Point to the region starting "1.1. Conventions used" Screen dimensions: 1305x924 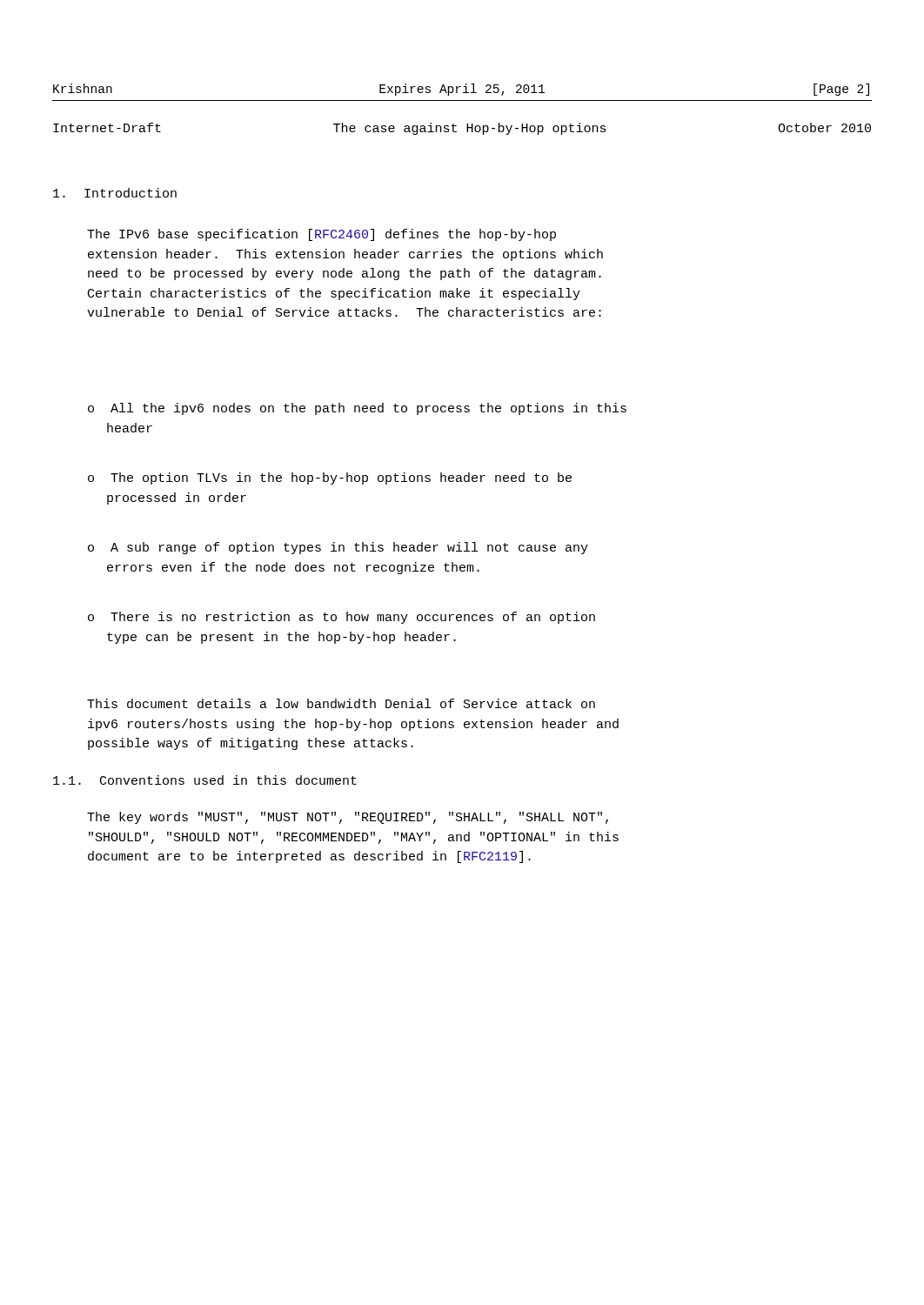[x=205, y=782]
